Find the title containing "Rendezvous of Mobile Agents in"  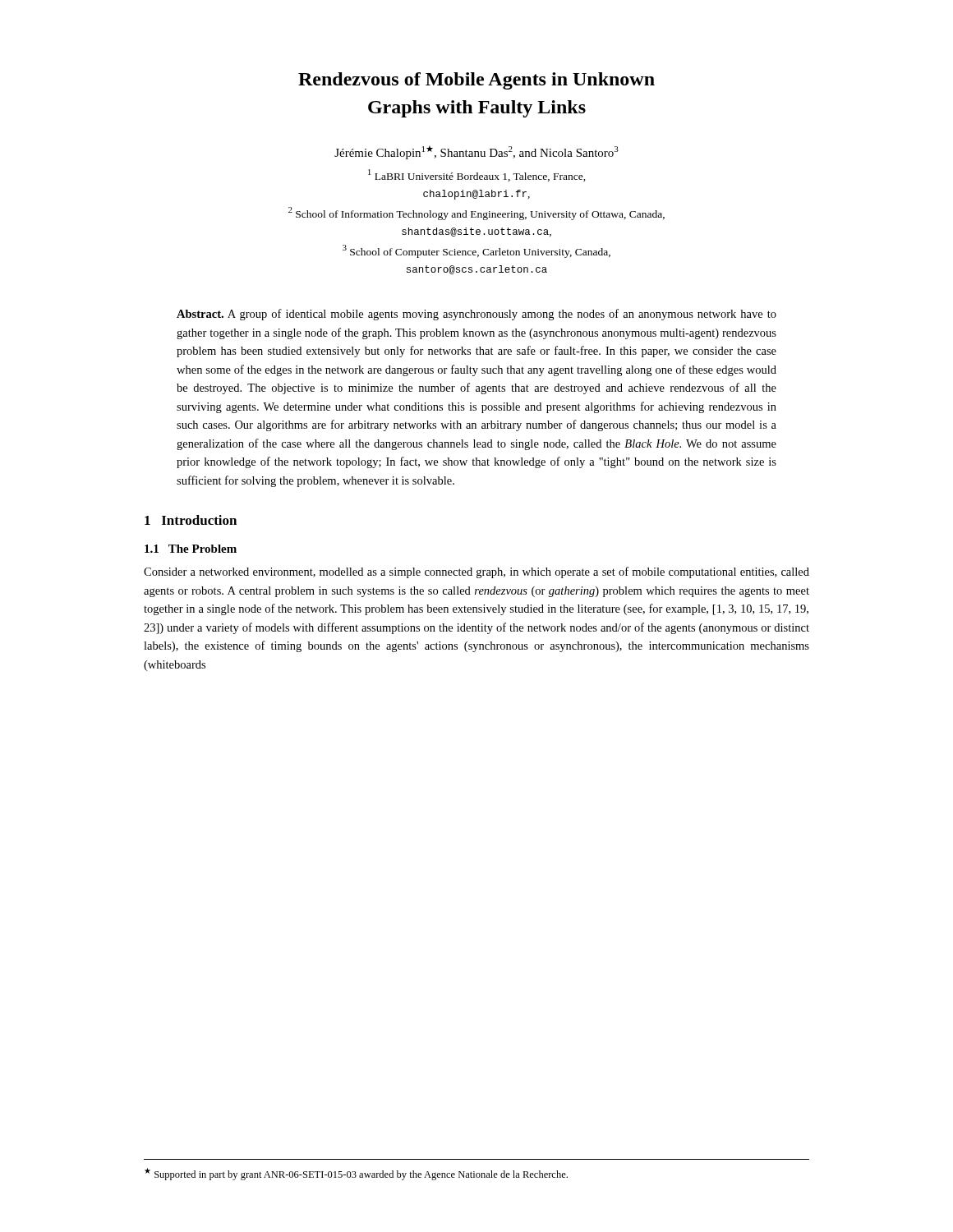click(x=476, y=93)
